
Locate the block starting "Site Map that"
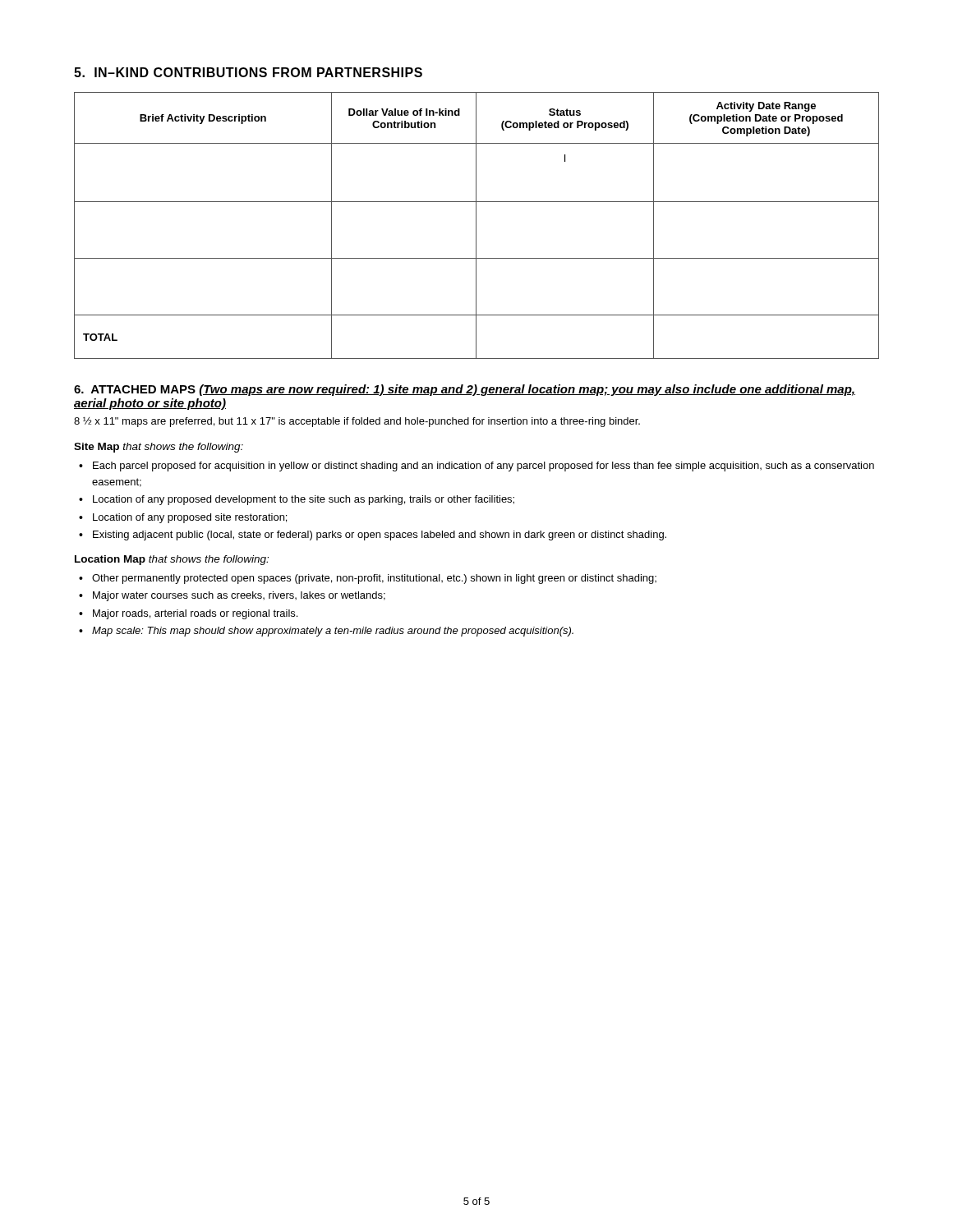159,447
